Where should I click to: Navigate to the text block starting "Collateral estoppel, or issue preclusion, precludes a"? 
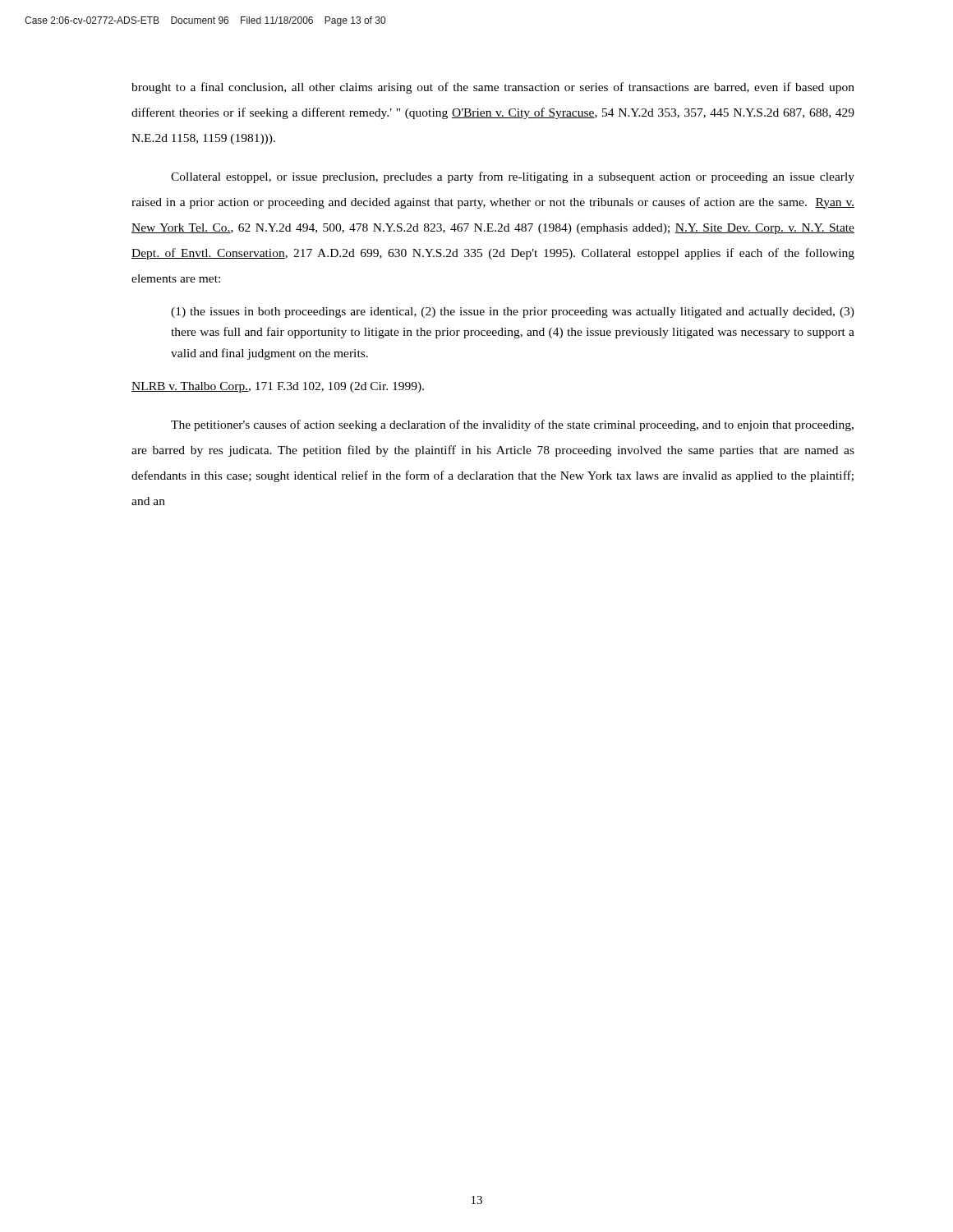(x=493, y=227)
